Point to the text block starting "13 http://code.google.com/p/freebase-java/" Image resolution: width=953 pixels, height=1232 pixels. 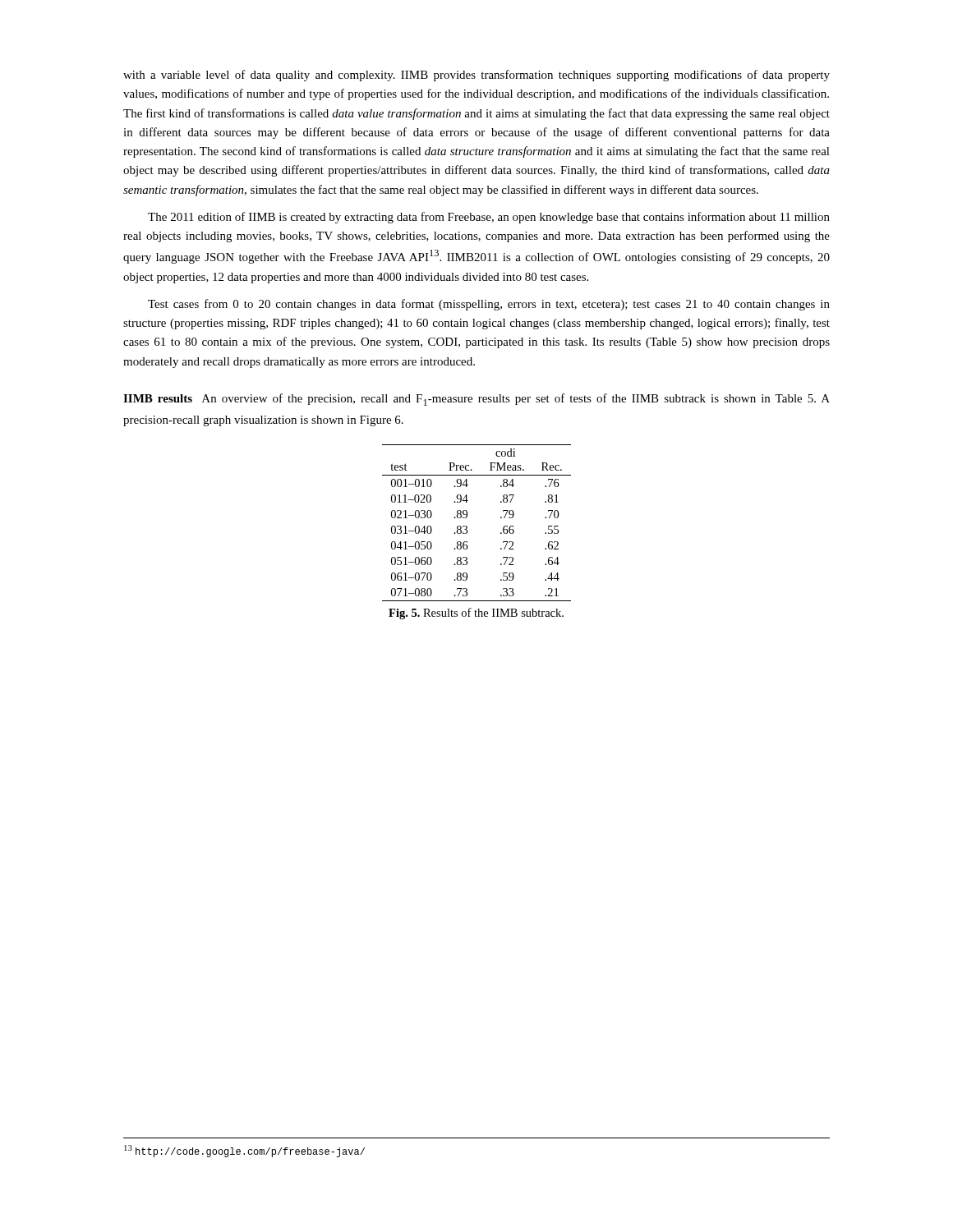[244, 1150]
